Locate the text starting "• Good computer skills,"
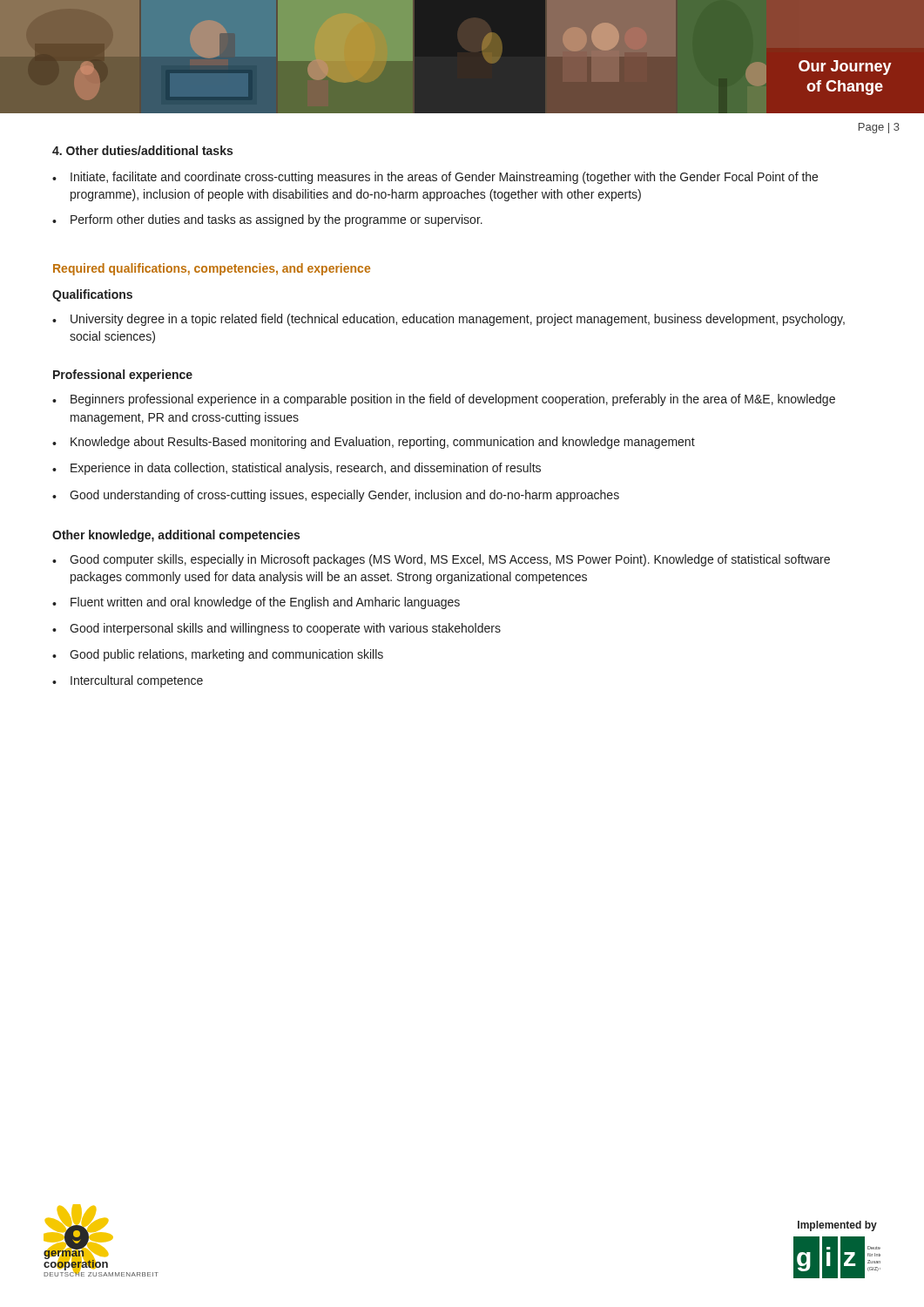This screenshot has height=1307, width=924. pos(462,568)
